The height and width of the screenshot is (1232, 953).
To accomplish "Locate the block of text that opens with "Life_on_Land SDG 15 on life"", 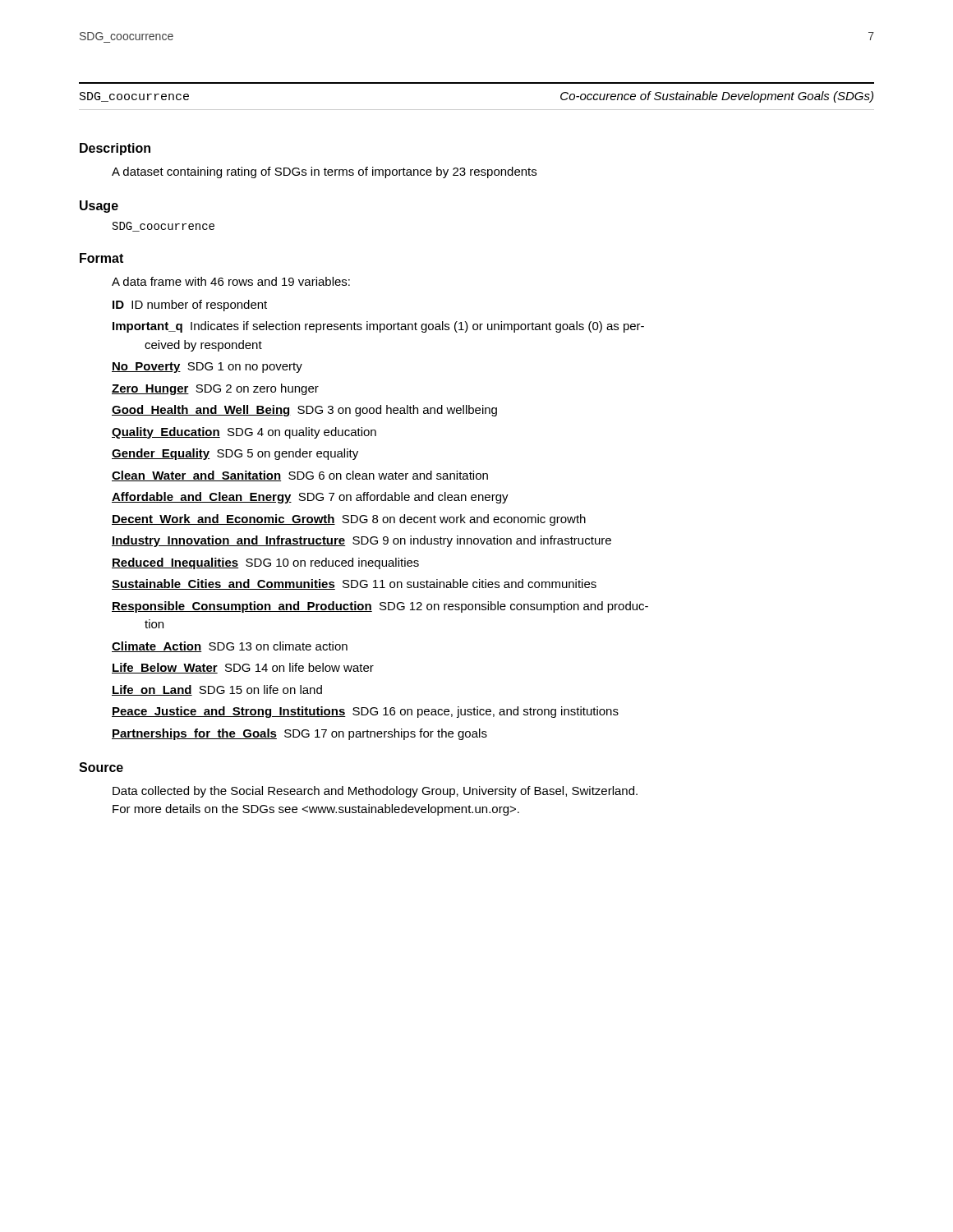I will 217,689.
